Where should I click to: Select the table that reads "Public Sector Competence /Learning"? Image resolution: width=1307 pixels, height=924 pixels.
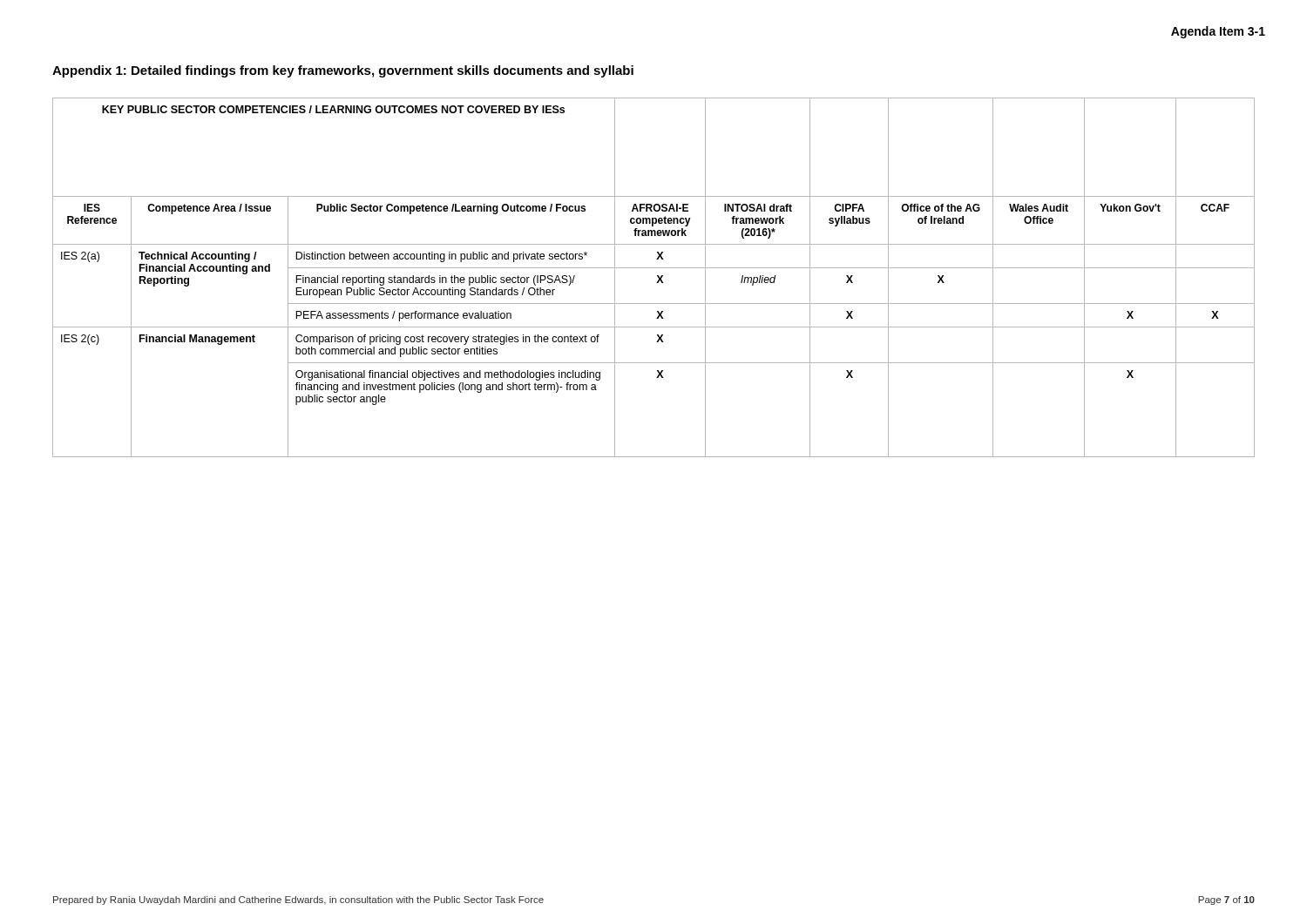pyautogui.click(x=654, y=277)
